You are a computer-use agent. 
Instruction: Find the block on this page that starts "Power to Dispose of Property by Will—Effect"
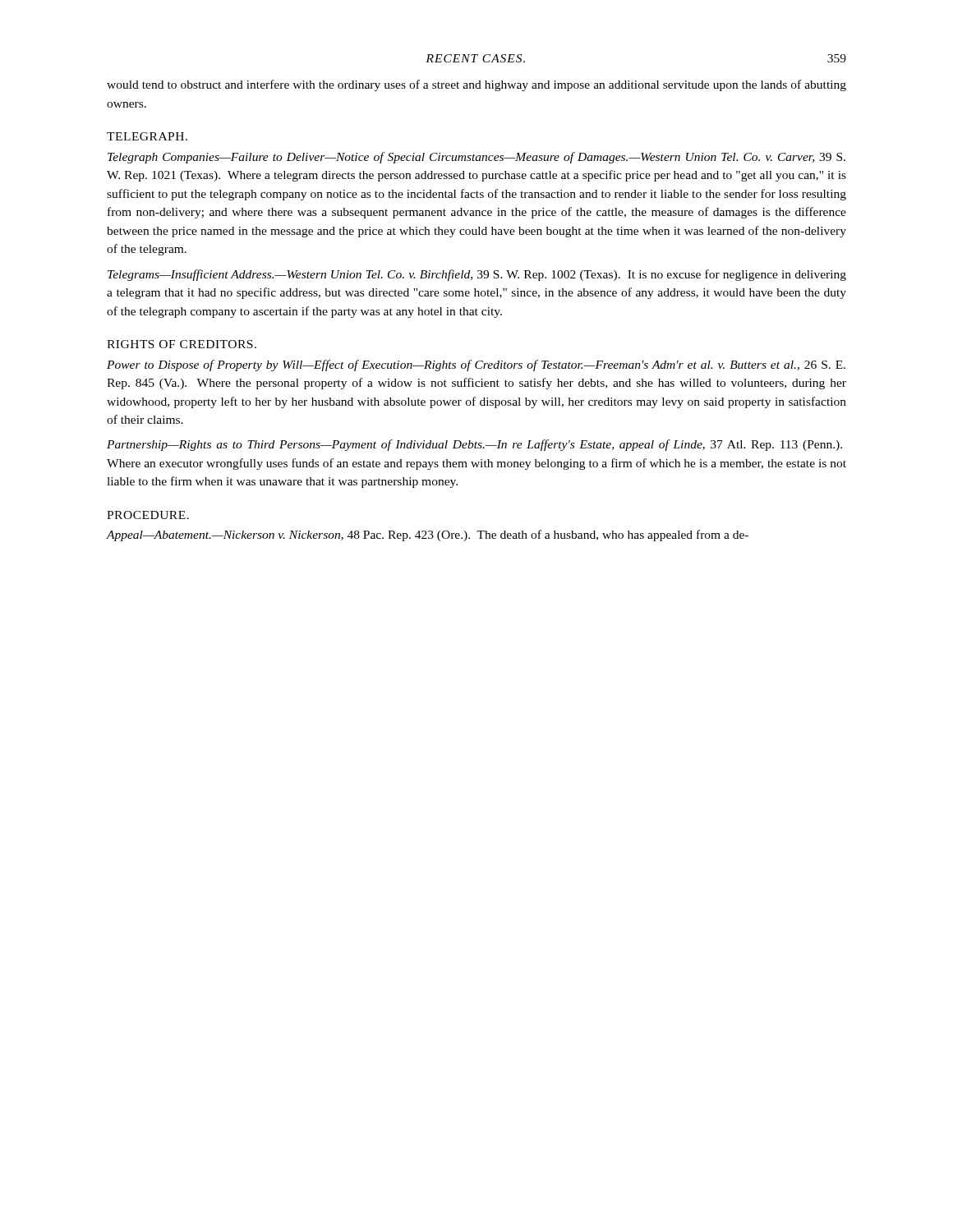(476, 392)
